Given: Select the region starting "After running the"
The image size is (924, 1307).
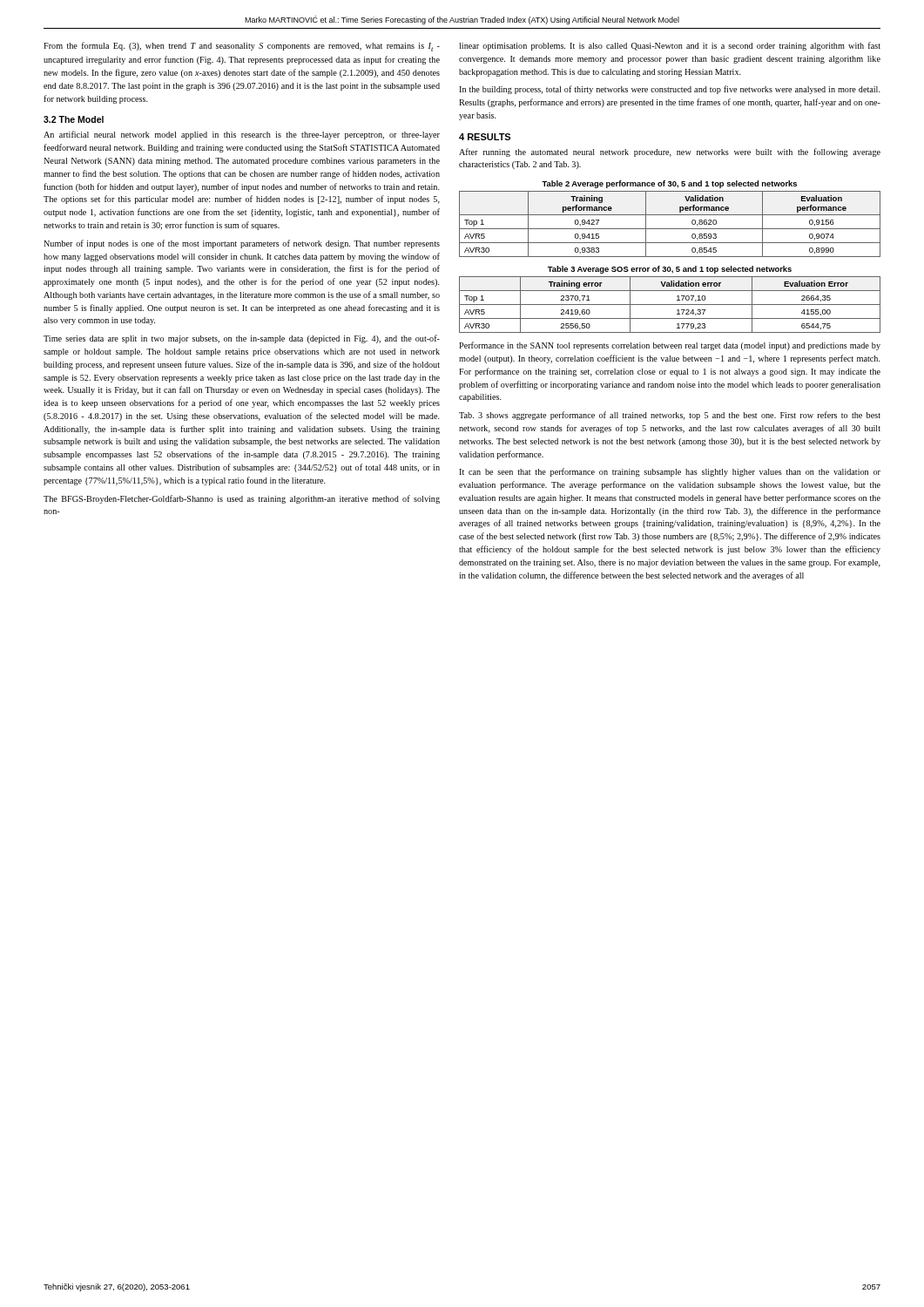Looking at the screenshot, I should [670, 159].
